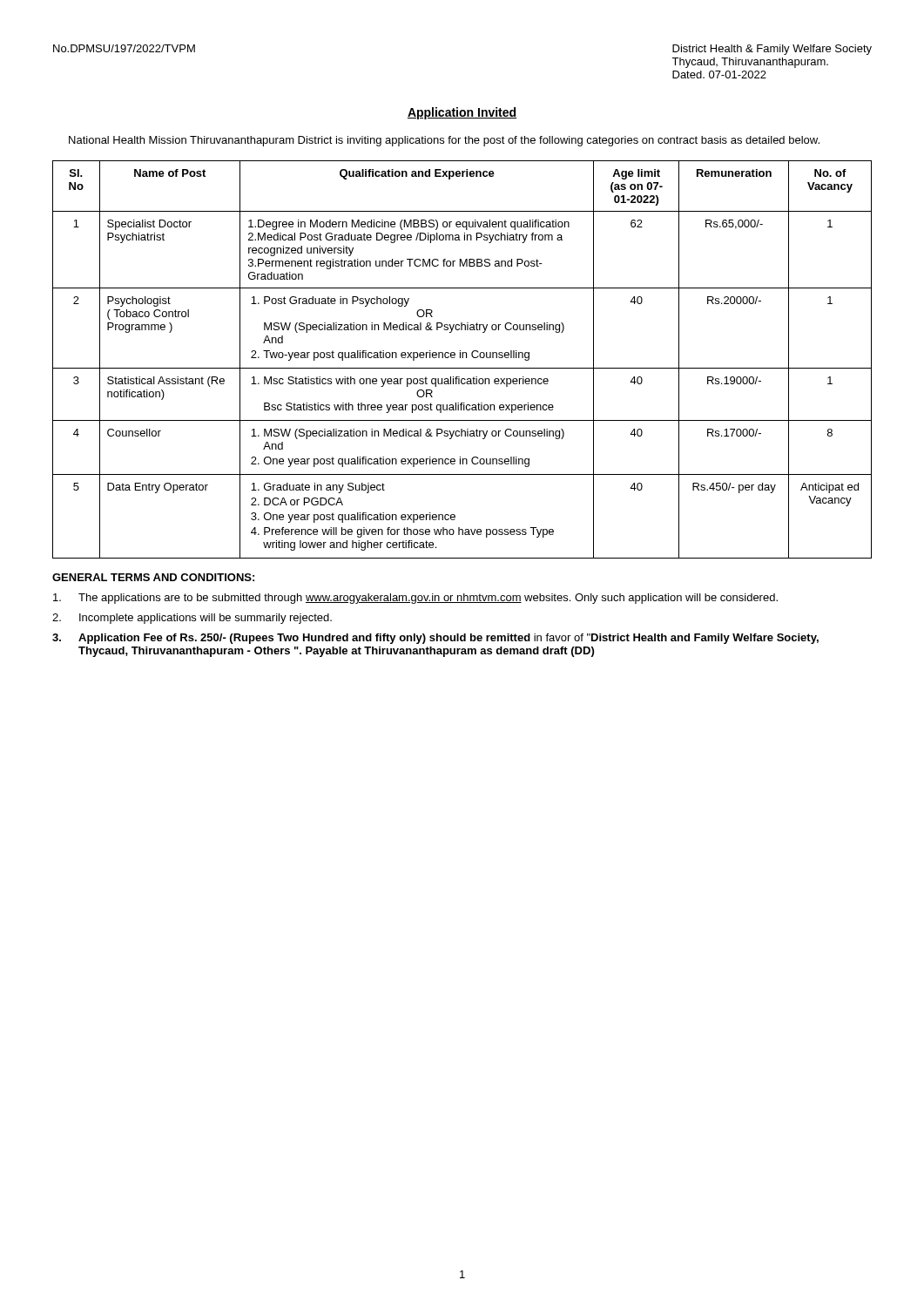Select the table that reads "Specialist Doctor Psychiatrist"
Viewport: 924px width, 1307px height.
coord(462,359)
